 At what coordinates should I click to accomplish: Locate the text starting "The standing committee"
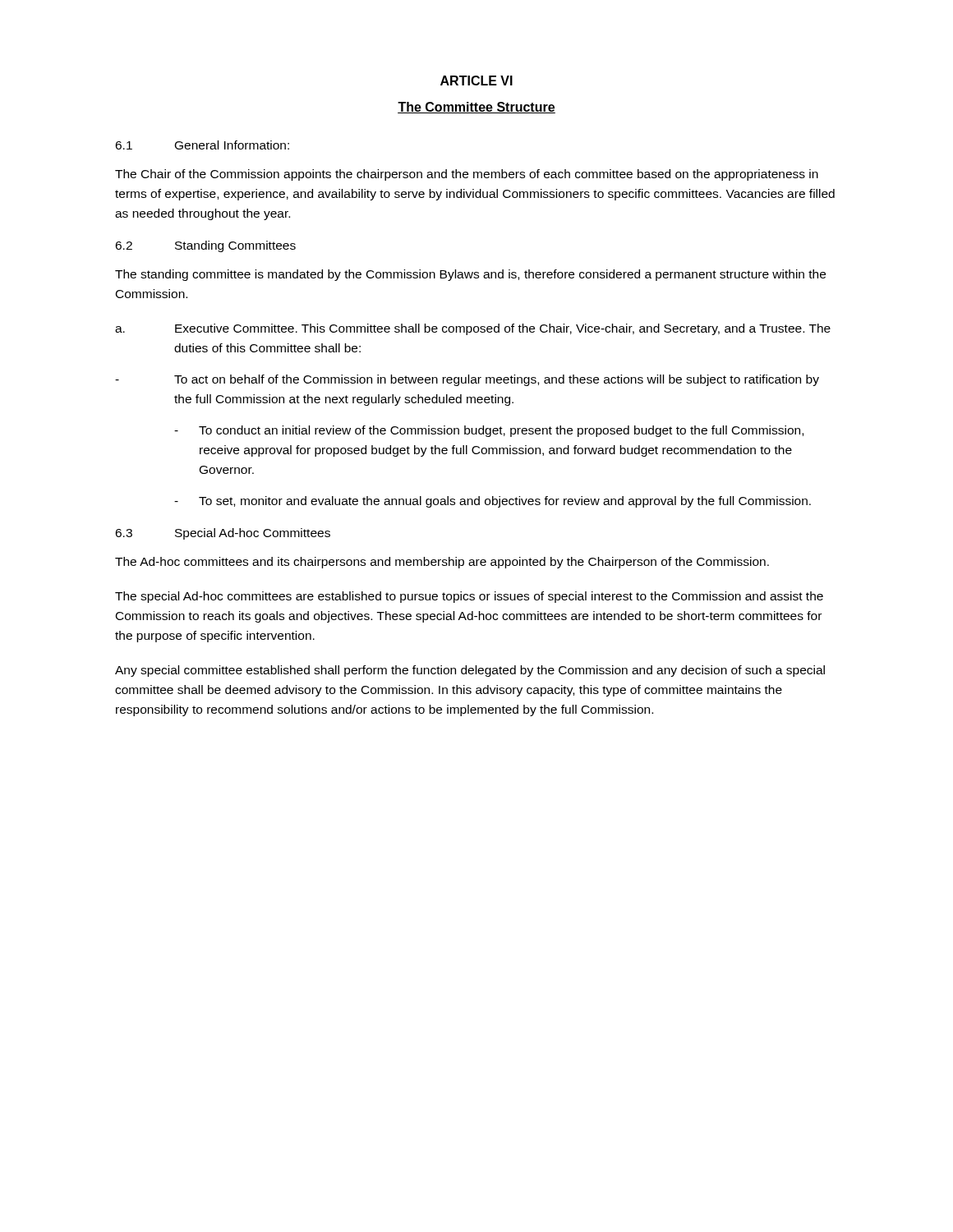471,284
